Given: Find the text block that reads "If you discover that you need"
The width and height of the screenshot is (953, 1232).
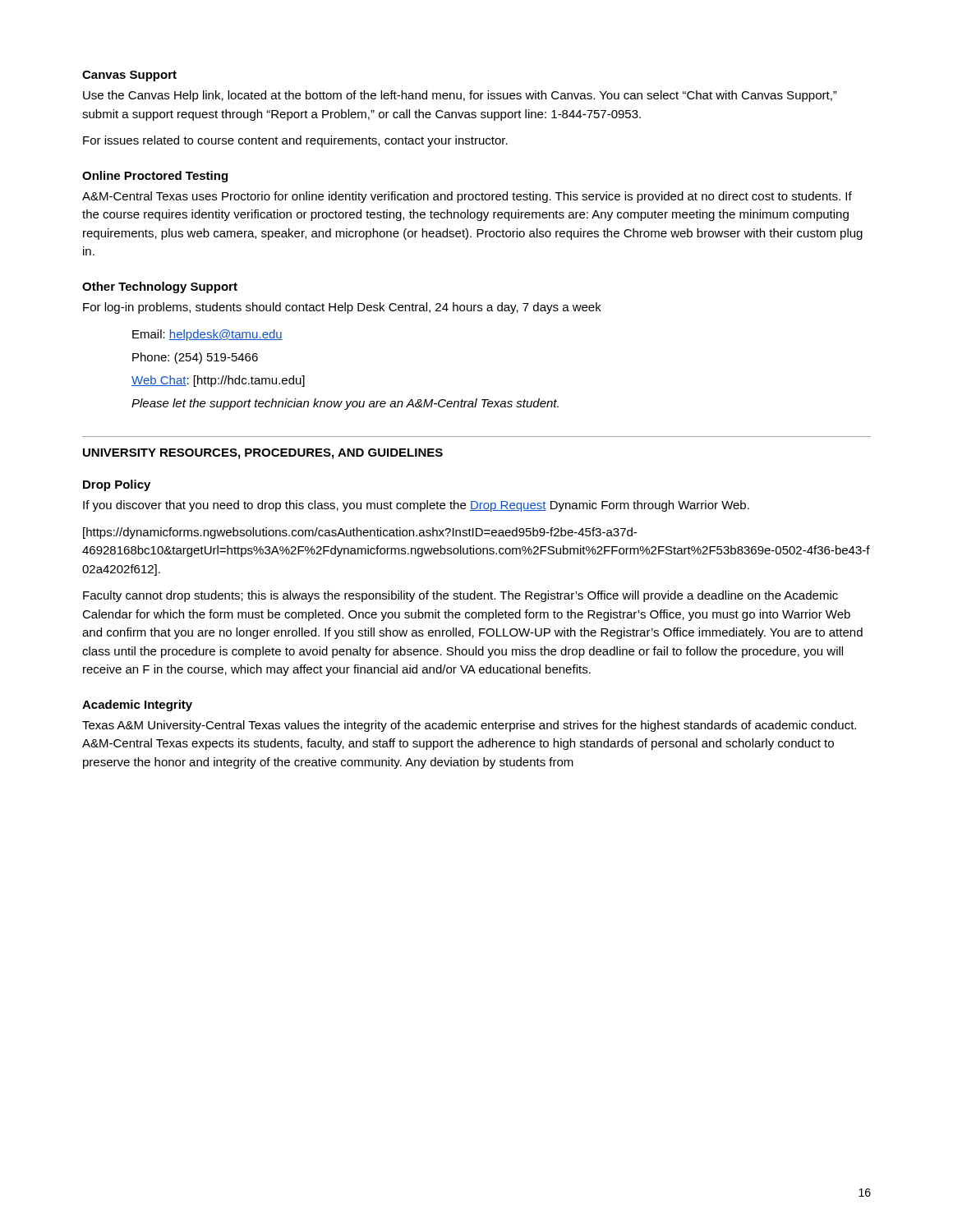Looking at the screenshot, I should 476,505.
